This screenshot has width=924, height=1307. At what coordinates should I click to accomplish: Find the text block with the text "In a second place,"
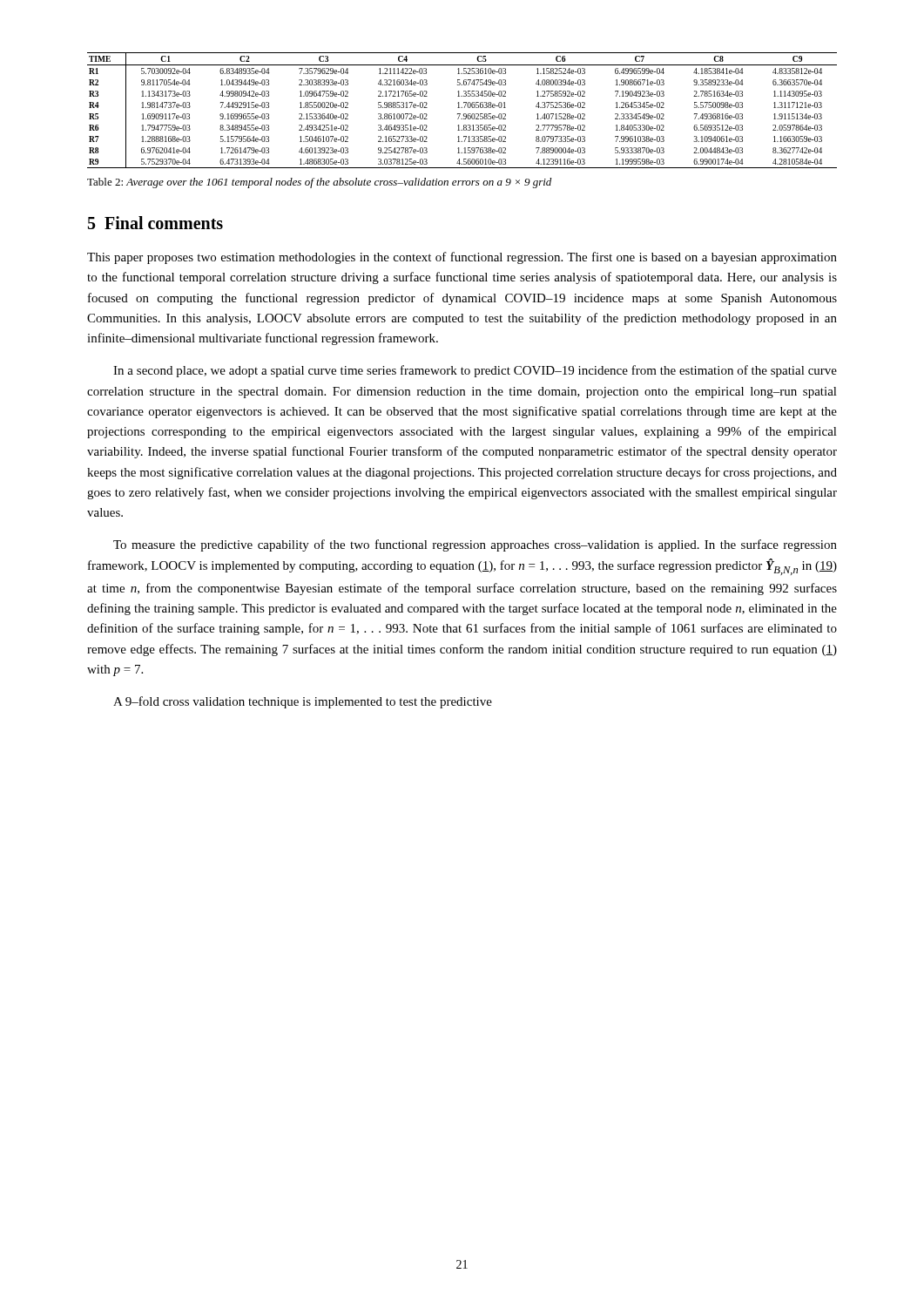(462, 441)
